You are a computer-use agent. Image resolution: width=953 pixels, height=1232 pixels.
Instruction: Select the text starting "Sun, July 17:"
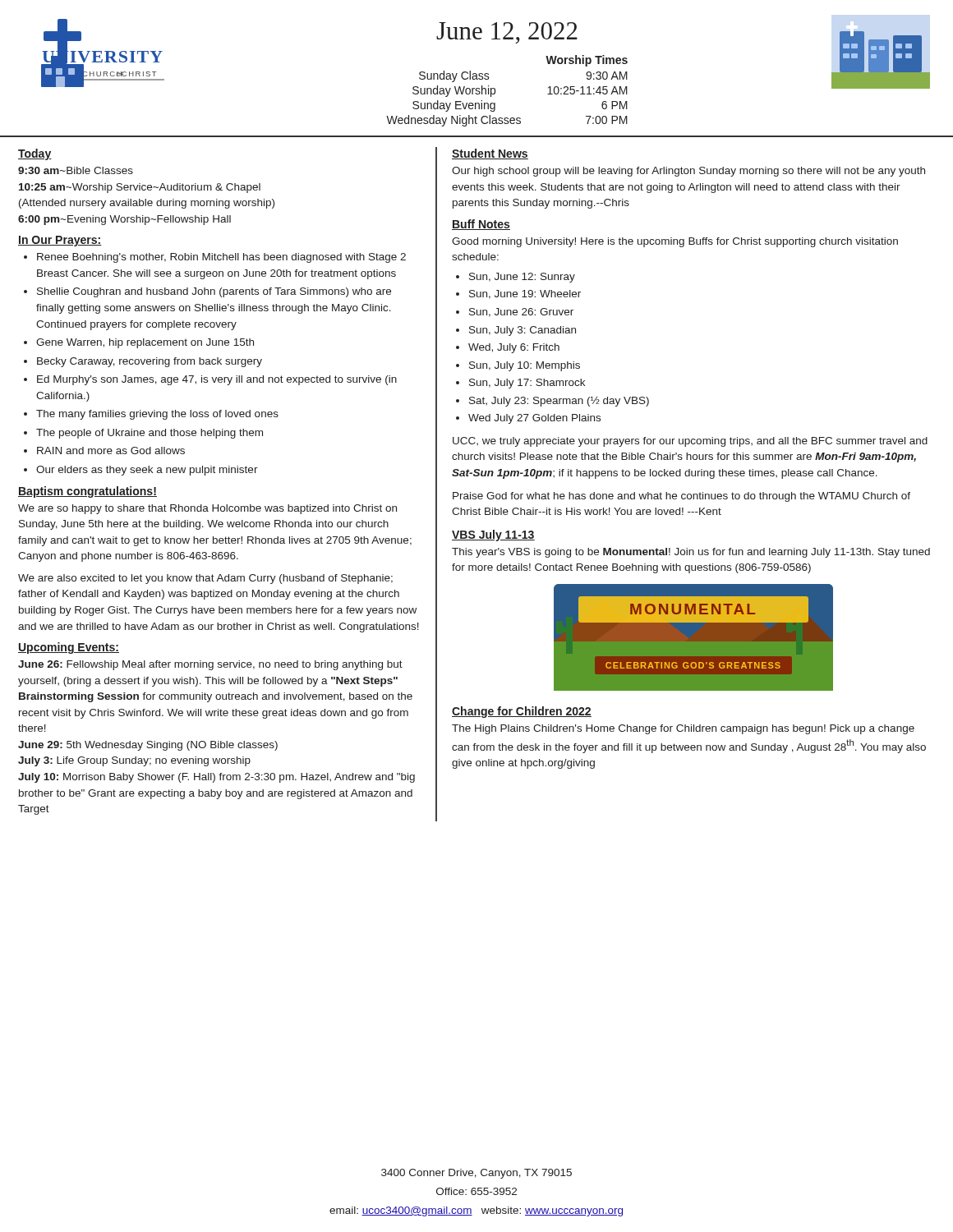click(527, 383)
